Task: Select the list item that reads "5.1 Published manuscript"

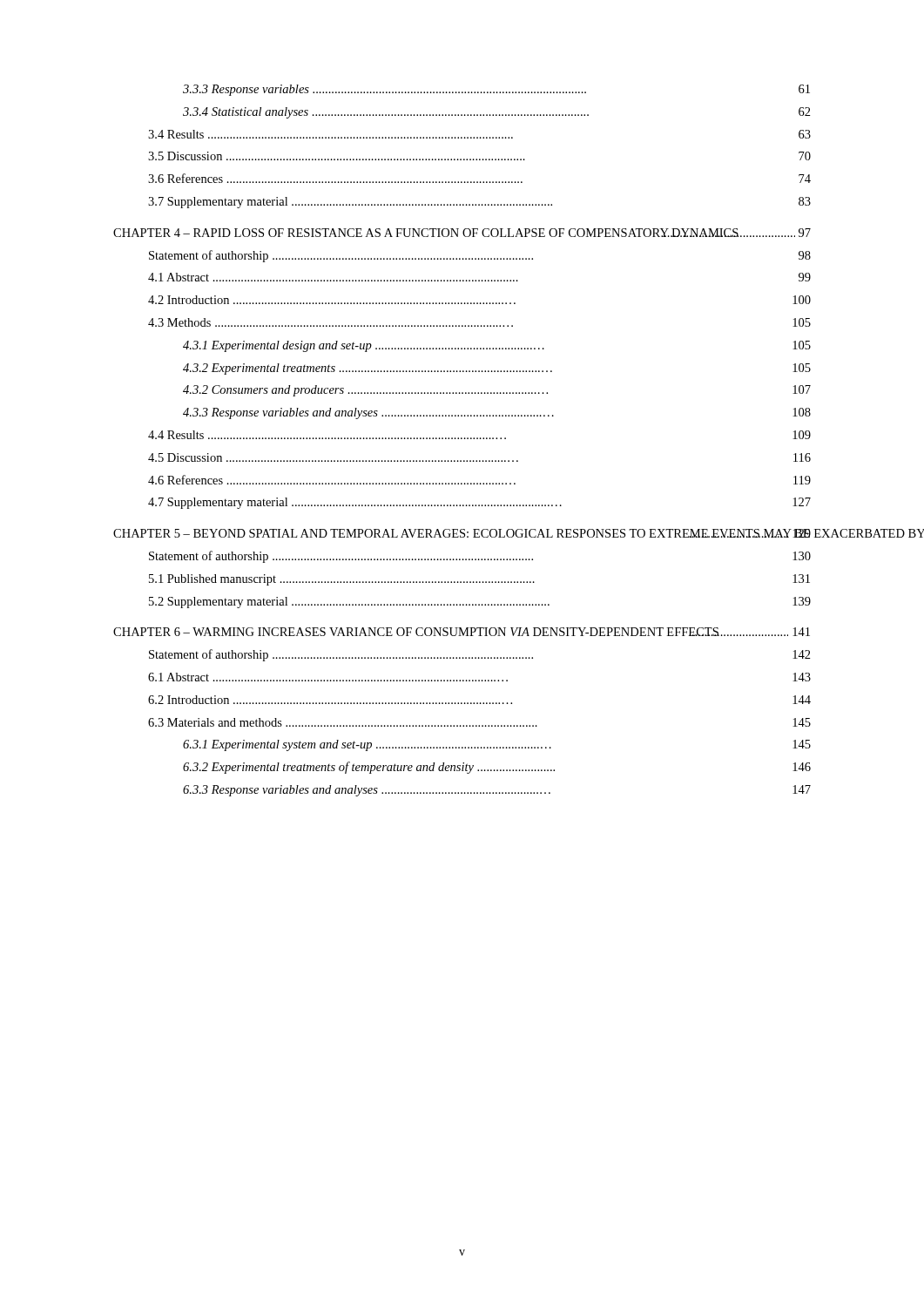Action: (x=479, y=579)
